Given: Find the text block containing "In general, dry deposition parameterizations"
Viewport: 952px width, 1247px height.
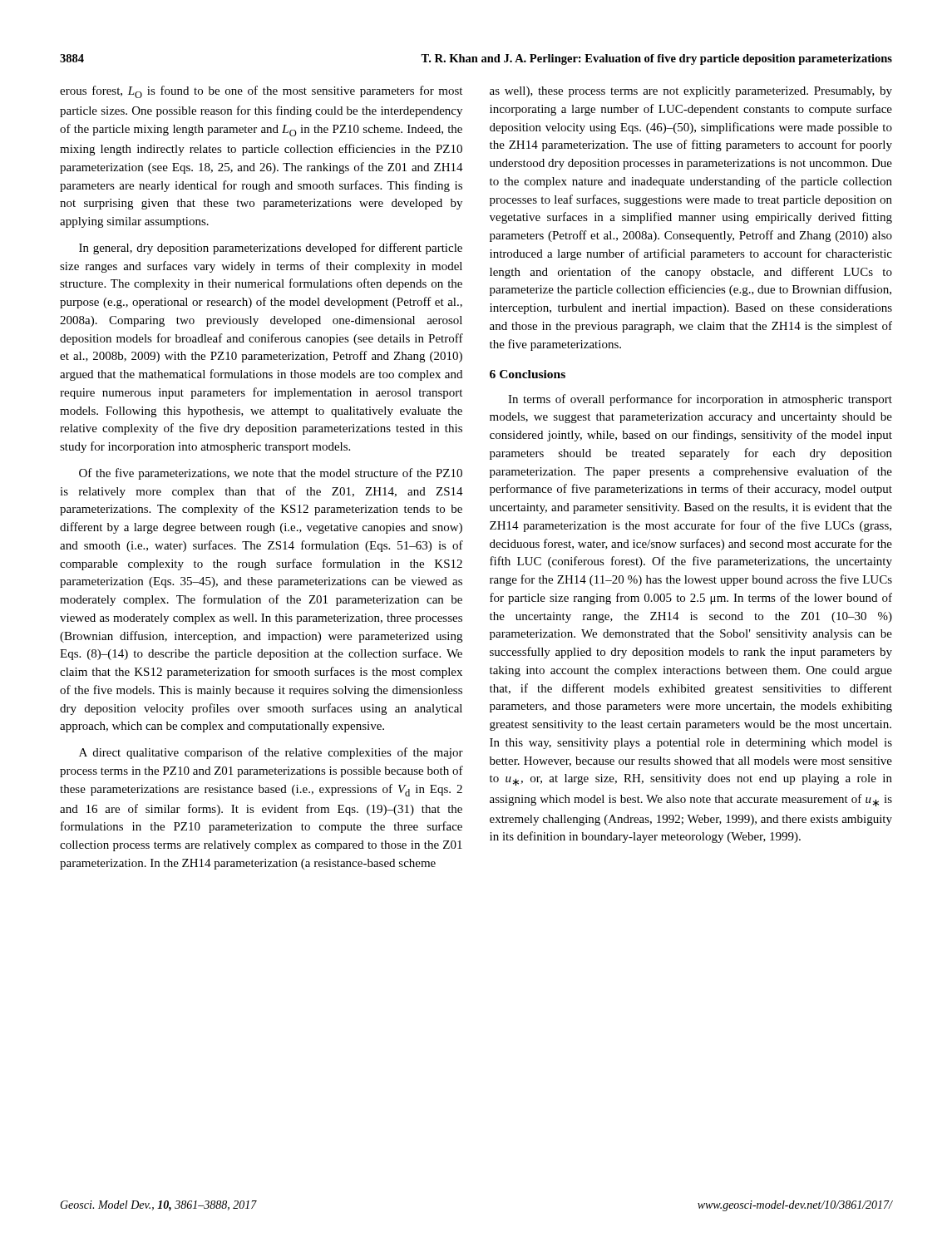Looking at the screenshot, I should [x=261, y=348].
